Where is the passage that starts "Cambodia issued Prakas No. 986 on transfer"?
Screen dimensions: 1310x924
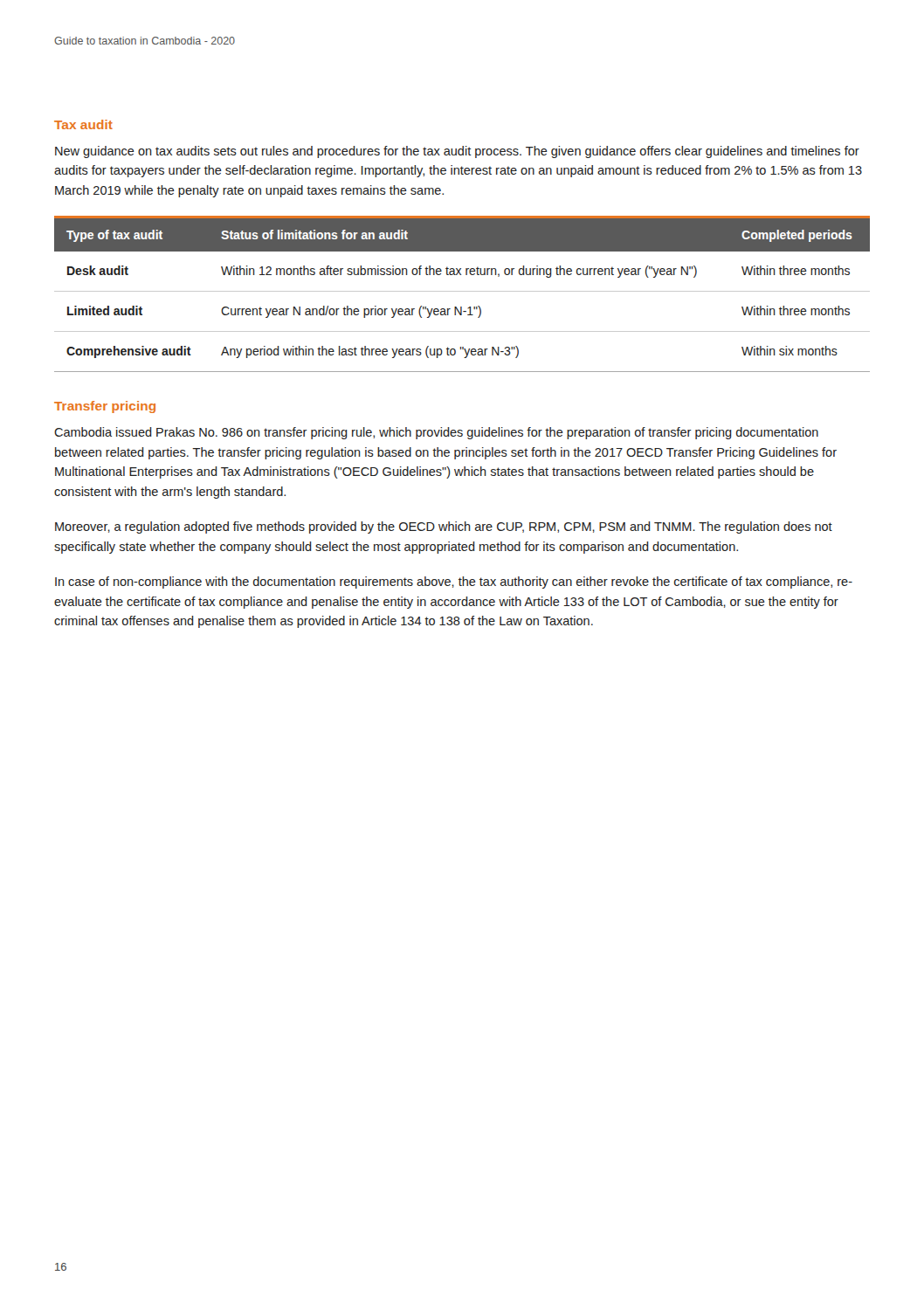(445, 462)
